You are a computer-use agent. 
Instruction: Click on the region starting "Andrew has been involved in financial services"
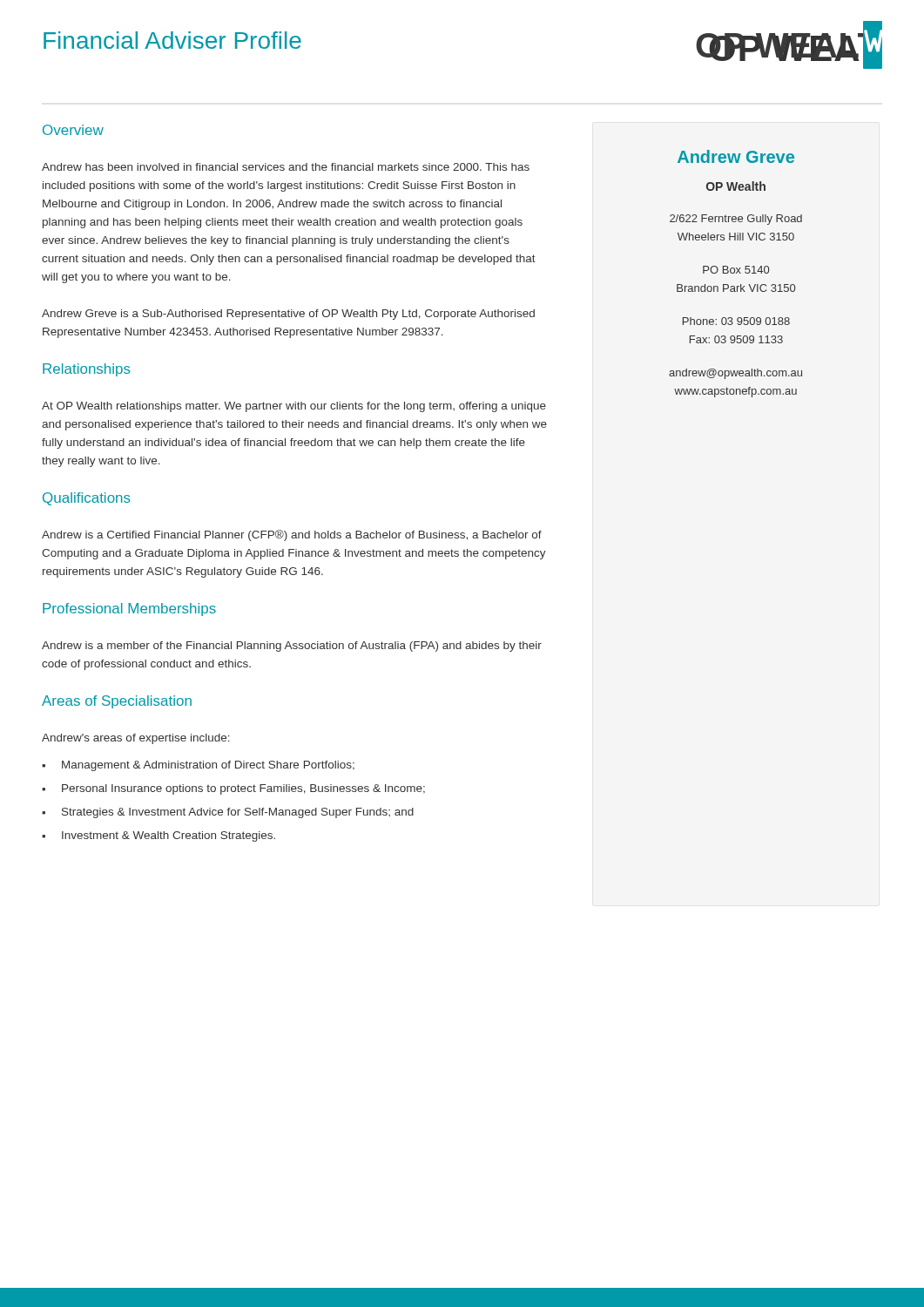[294, 222]
